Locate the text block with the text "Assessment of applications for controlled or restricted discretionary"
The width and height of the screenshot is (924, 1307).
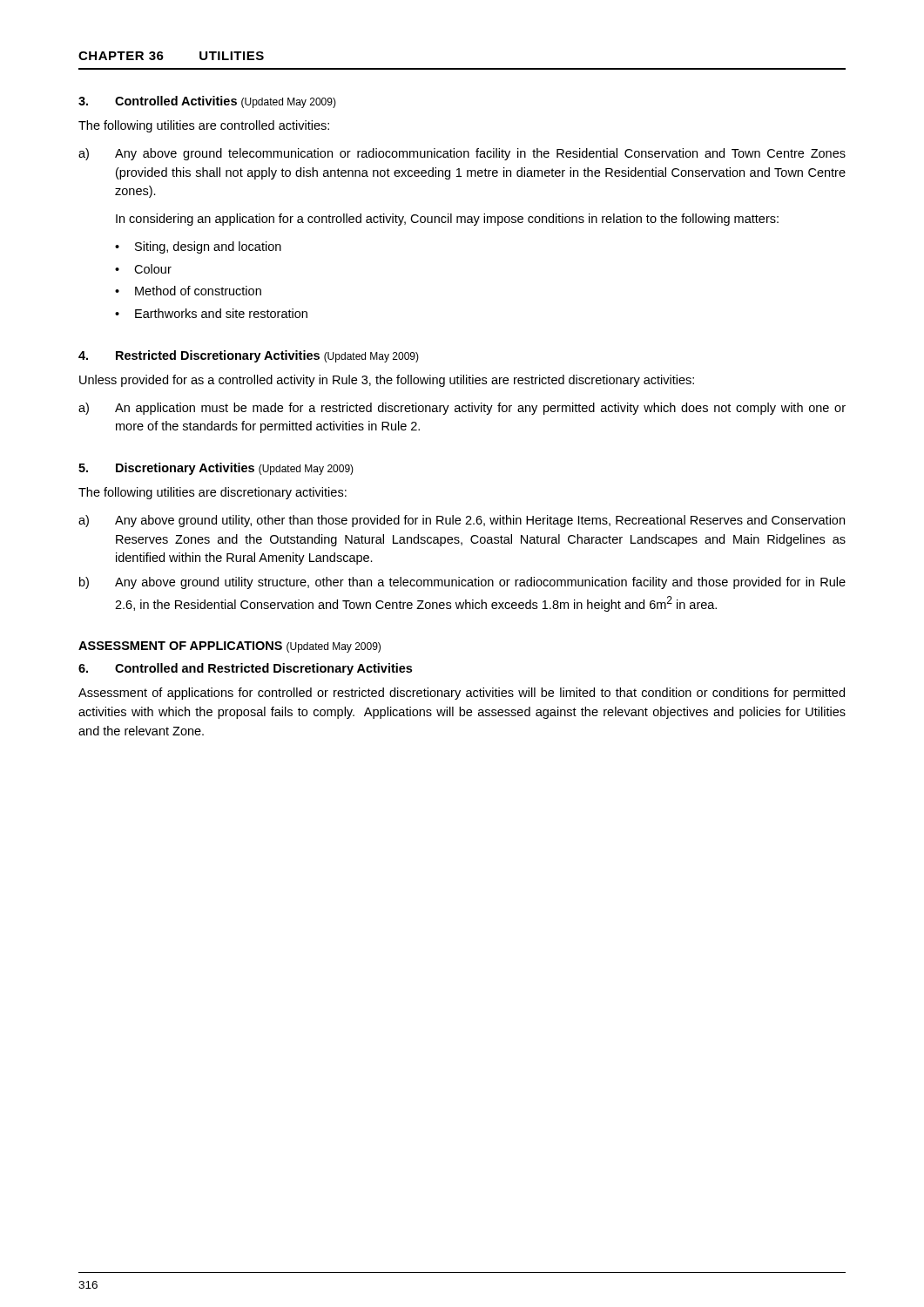click(462, 712)
